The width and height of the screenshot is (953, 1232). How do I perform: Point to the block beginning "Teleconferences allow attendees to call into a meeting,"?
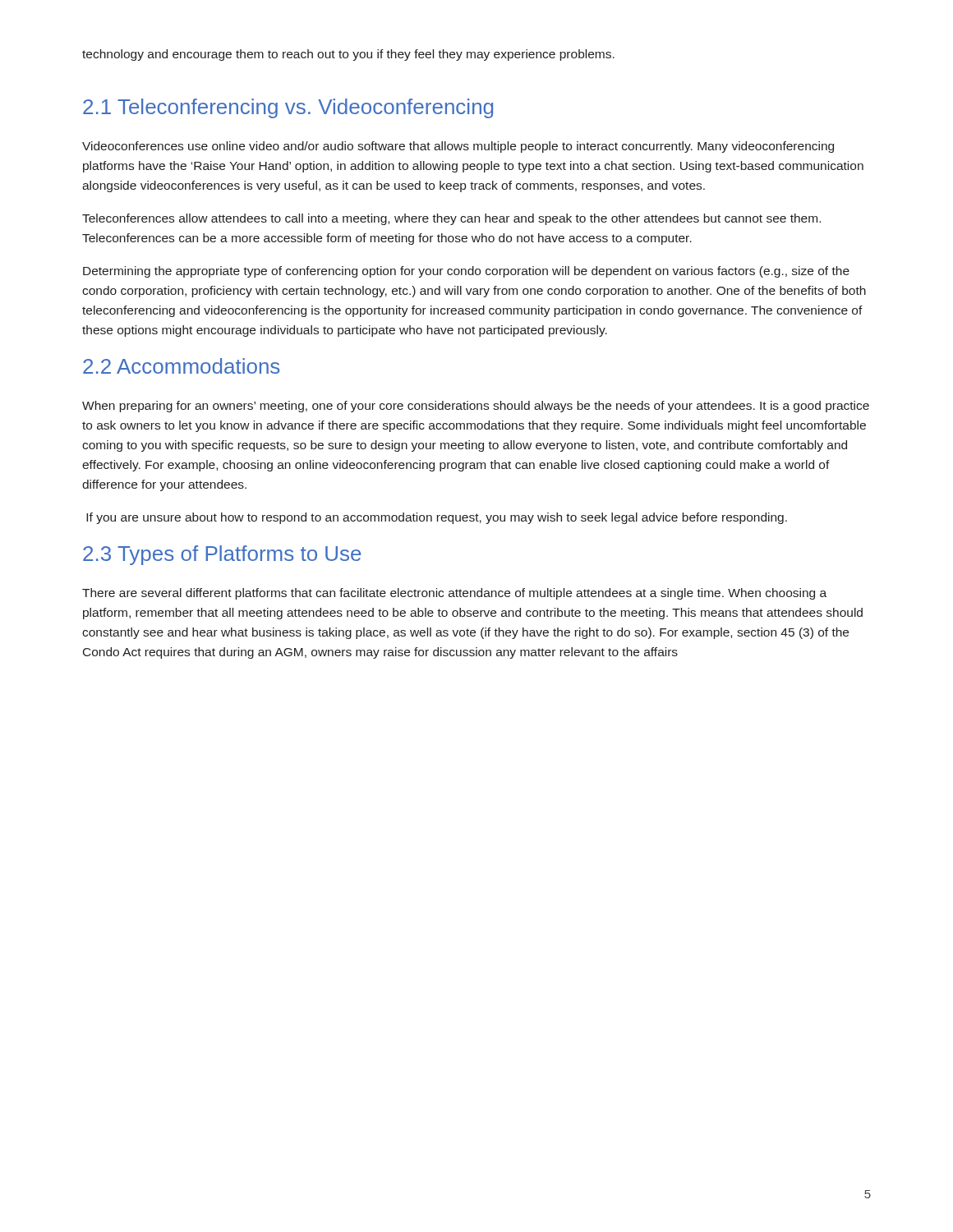(452, 228)
